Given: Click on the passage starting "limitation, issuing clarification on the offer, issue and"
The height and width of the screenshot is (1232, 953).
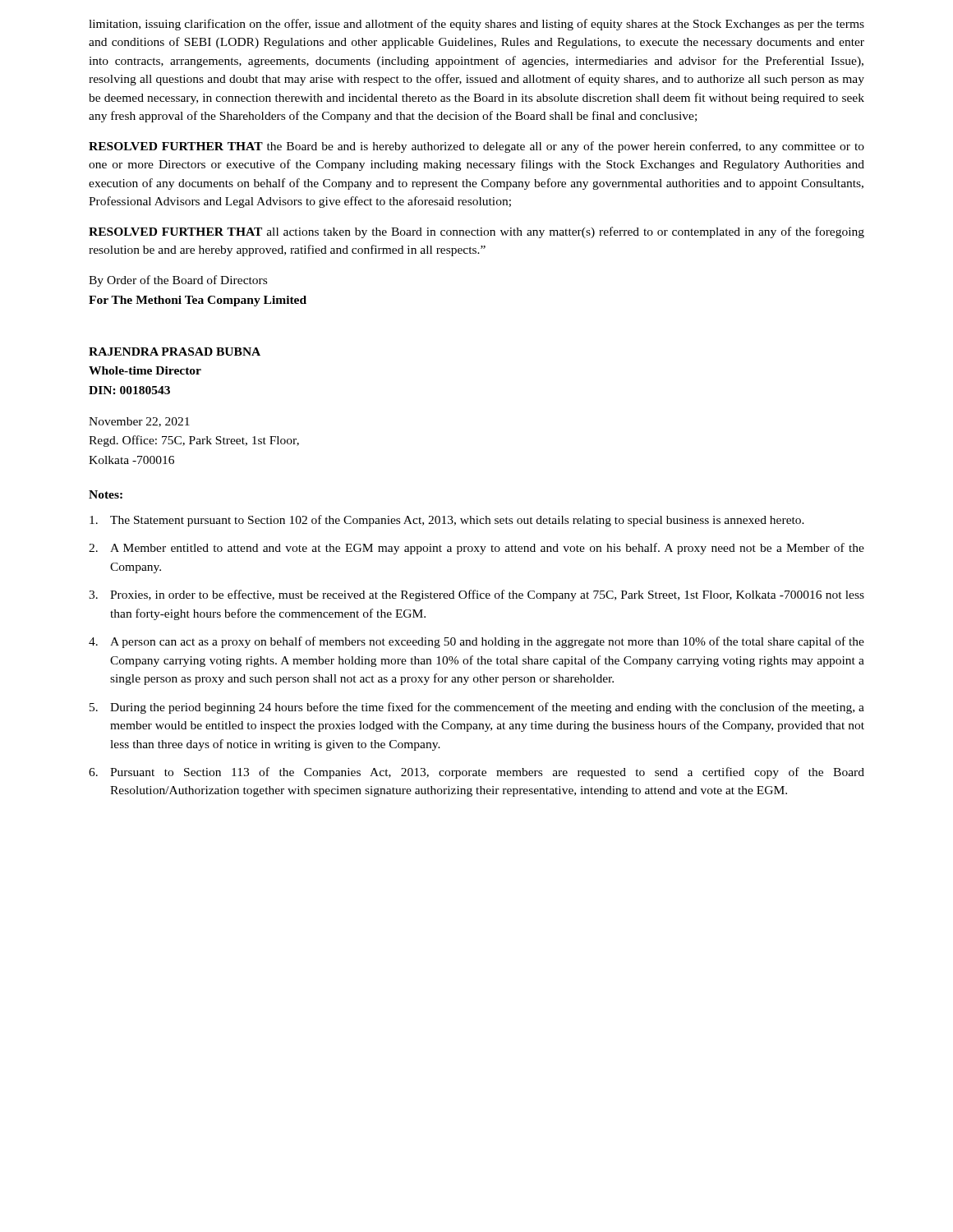Looking at the screenshot, I should point(476,70).
